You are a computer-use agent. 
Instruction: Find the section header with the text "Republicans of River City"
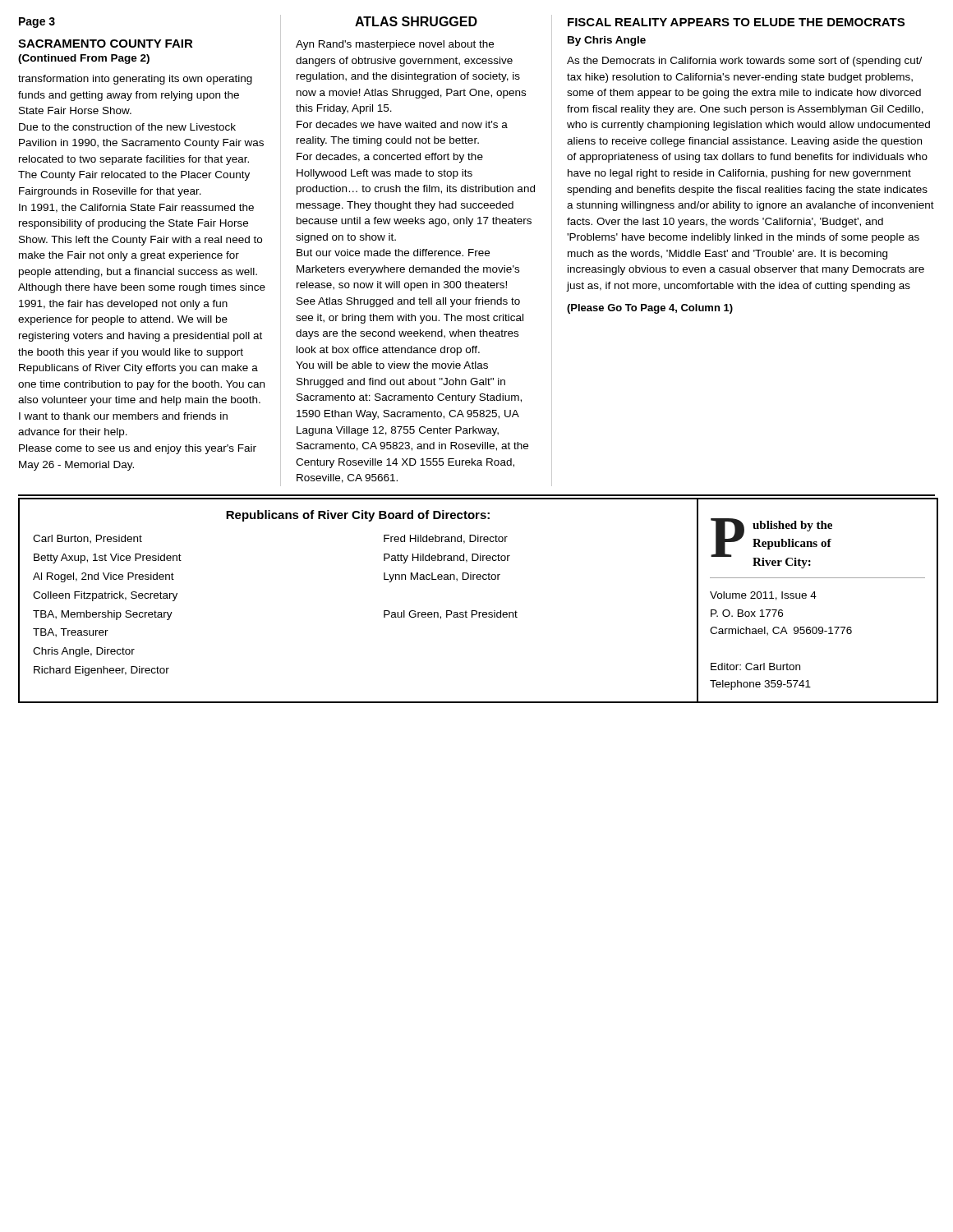tap(358, 514)
